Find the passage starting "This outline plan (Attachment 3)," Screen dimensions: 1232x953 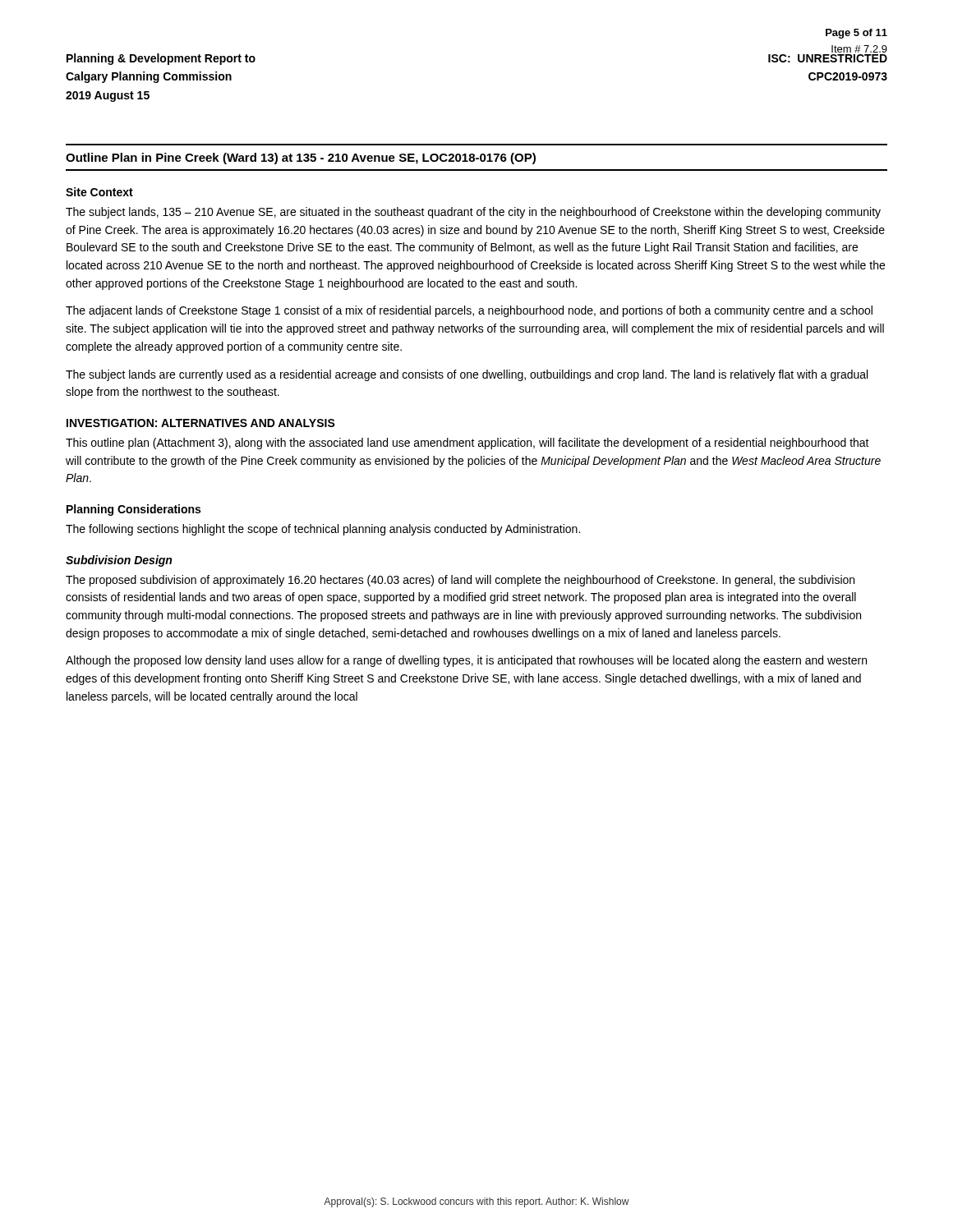[x=476, y=461]
